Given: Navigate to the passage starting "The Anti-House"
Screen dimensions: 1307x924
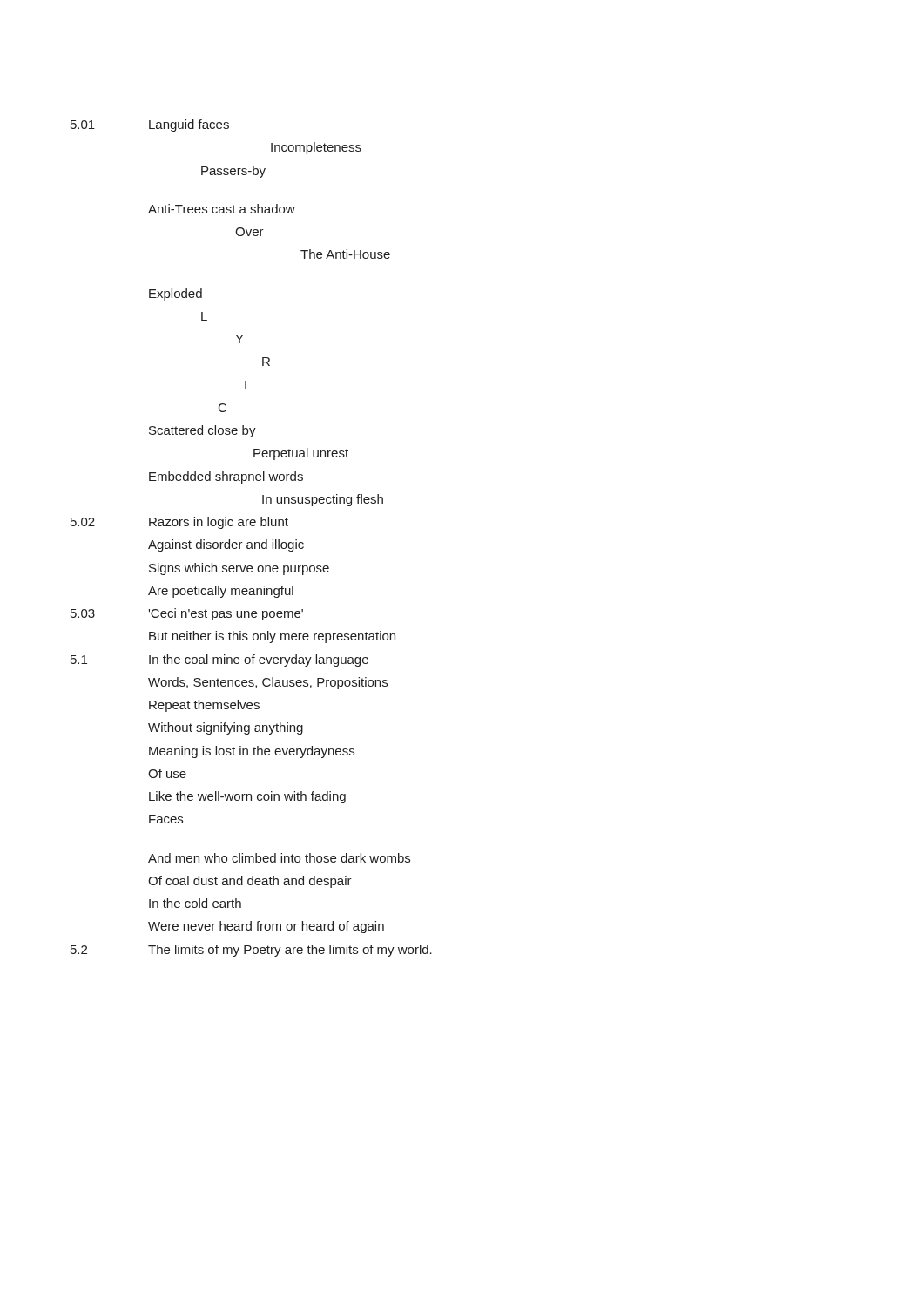Looking at the screenshot, I should pos(345,254).
